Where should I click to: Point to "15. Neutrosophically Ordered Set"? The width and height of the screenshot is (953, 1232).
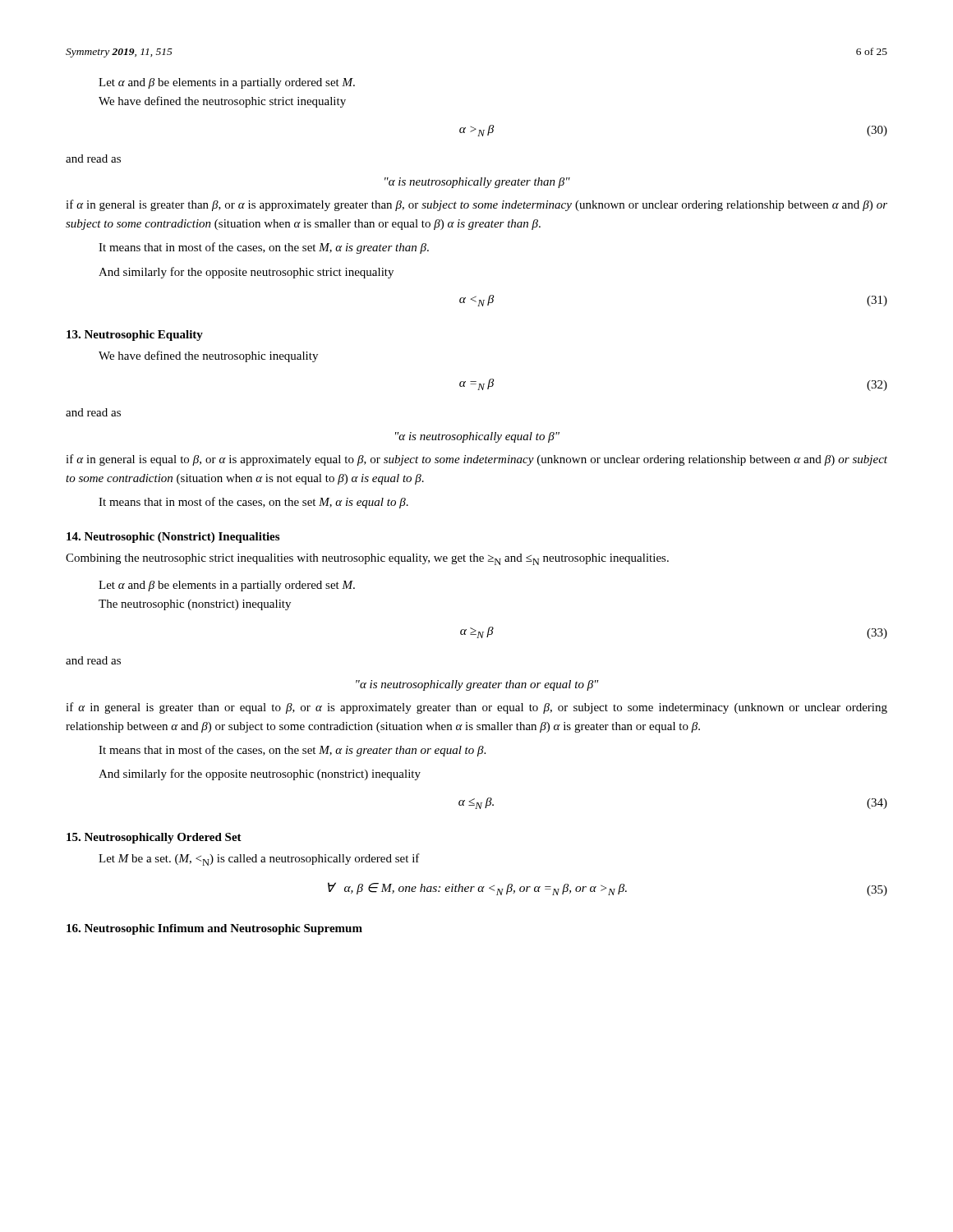click(153, 837)
